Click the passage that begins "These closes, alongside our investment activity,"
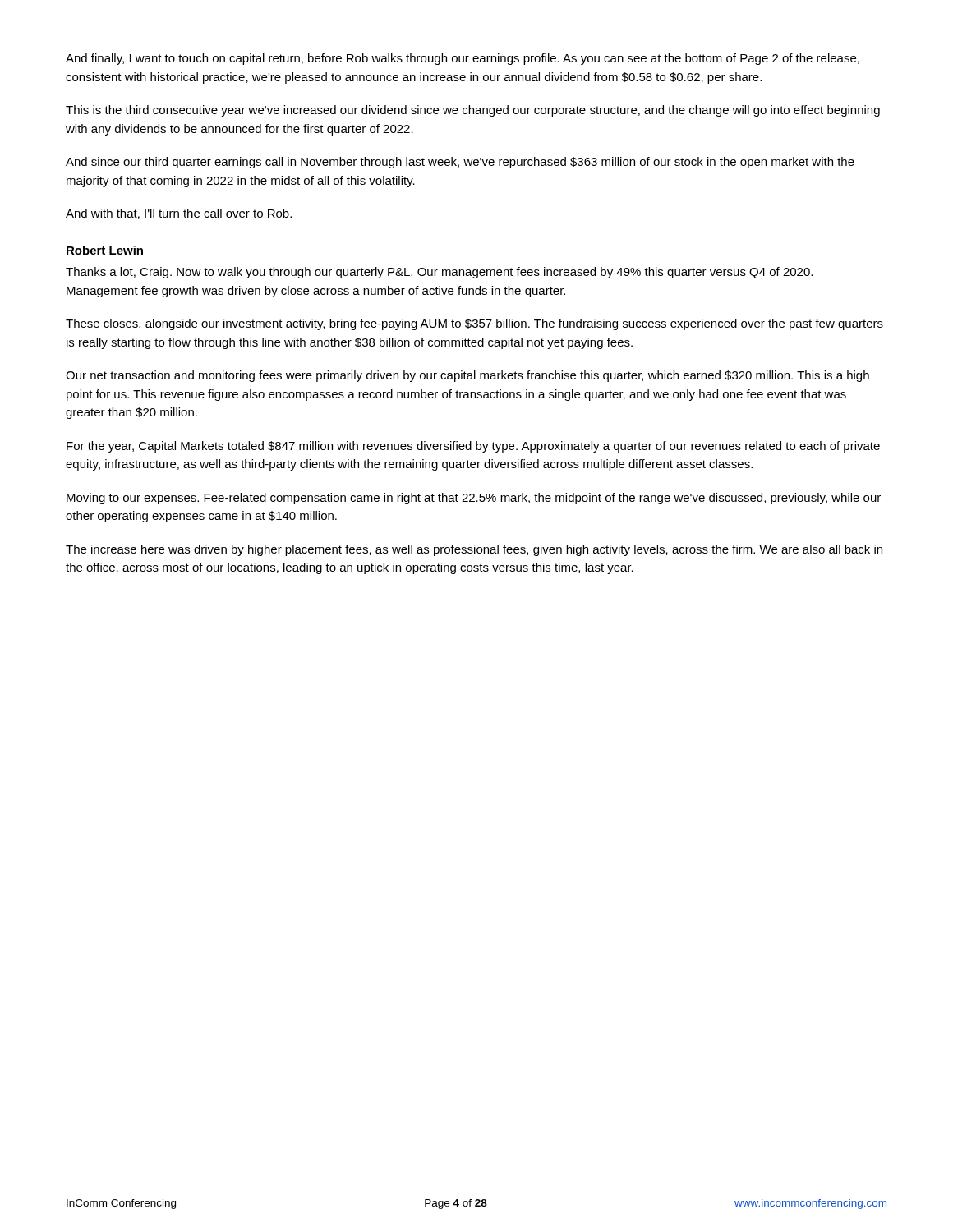The height and width of the screenshot is (1232, 953). (474, 332)
